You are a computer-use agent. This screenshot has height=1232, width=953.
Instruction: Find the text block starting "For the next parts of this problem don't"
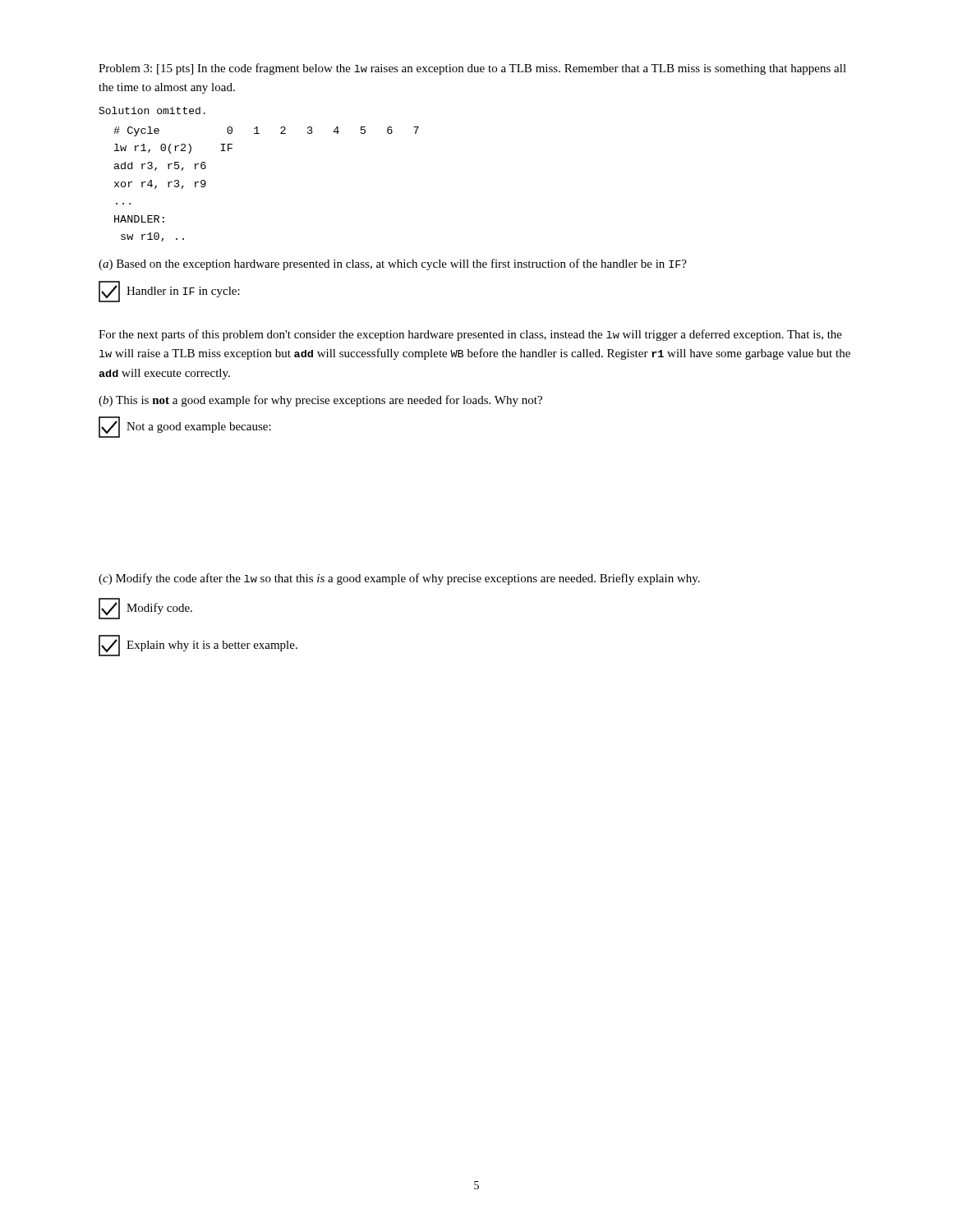point(475,354)
